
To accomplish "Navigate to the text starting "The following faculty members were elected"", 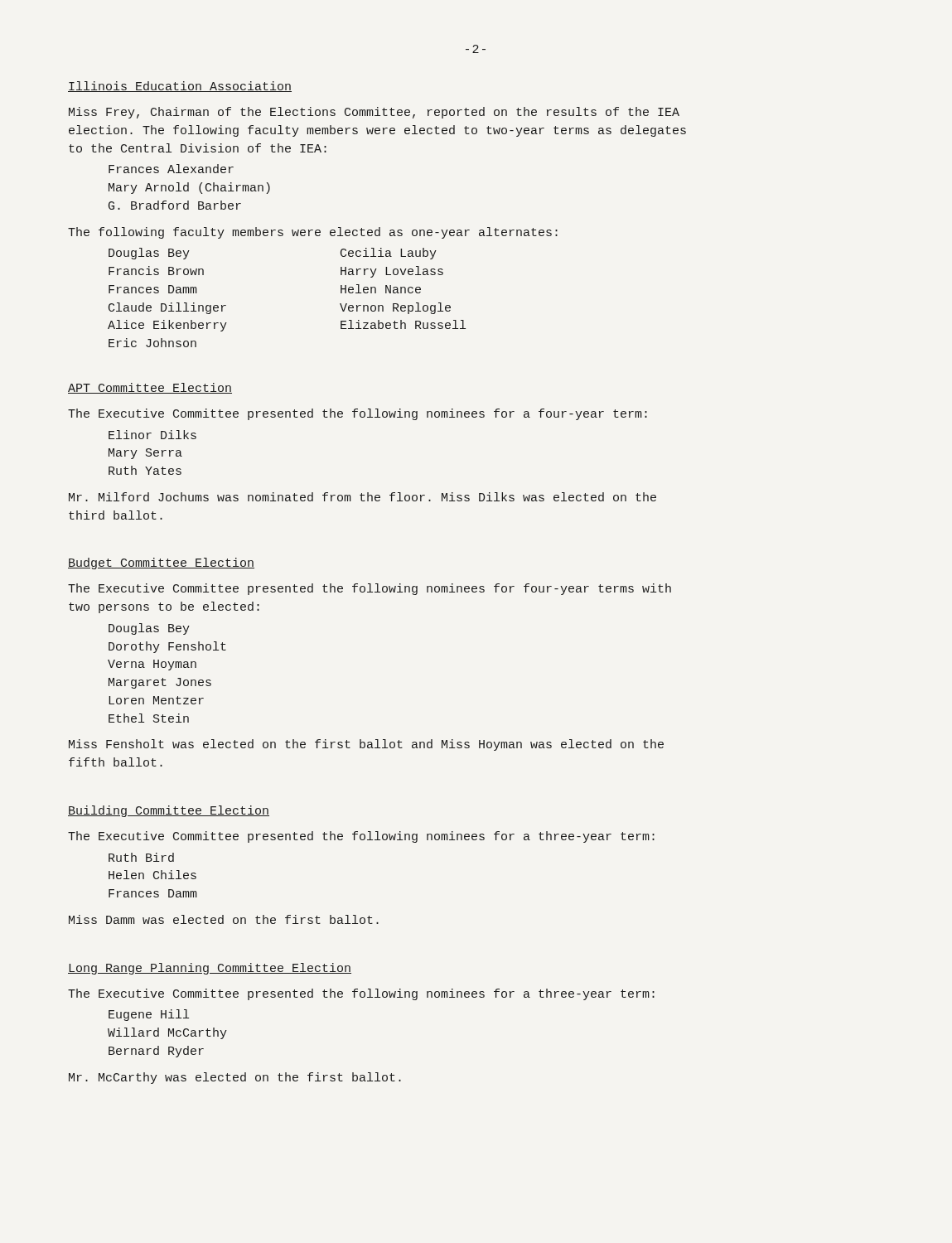I will pyautogui.click(x=314, y=233).
